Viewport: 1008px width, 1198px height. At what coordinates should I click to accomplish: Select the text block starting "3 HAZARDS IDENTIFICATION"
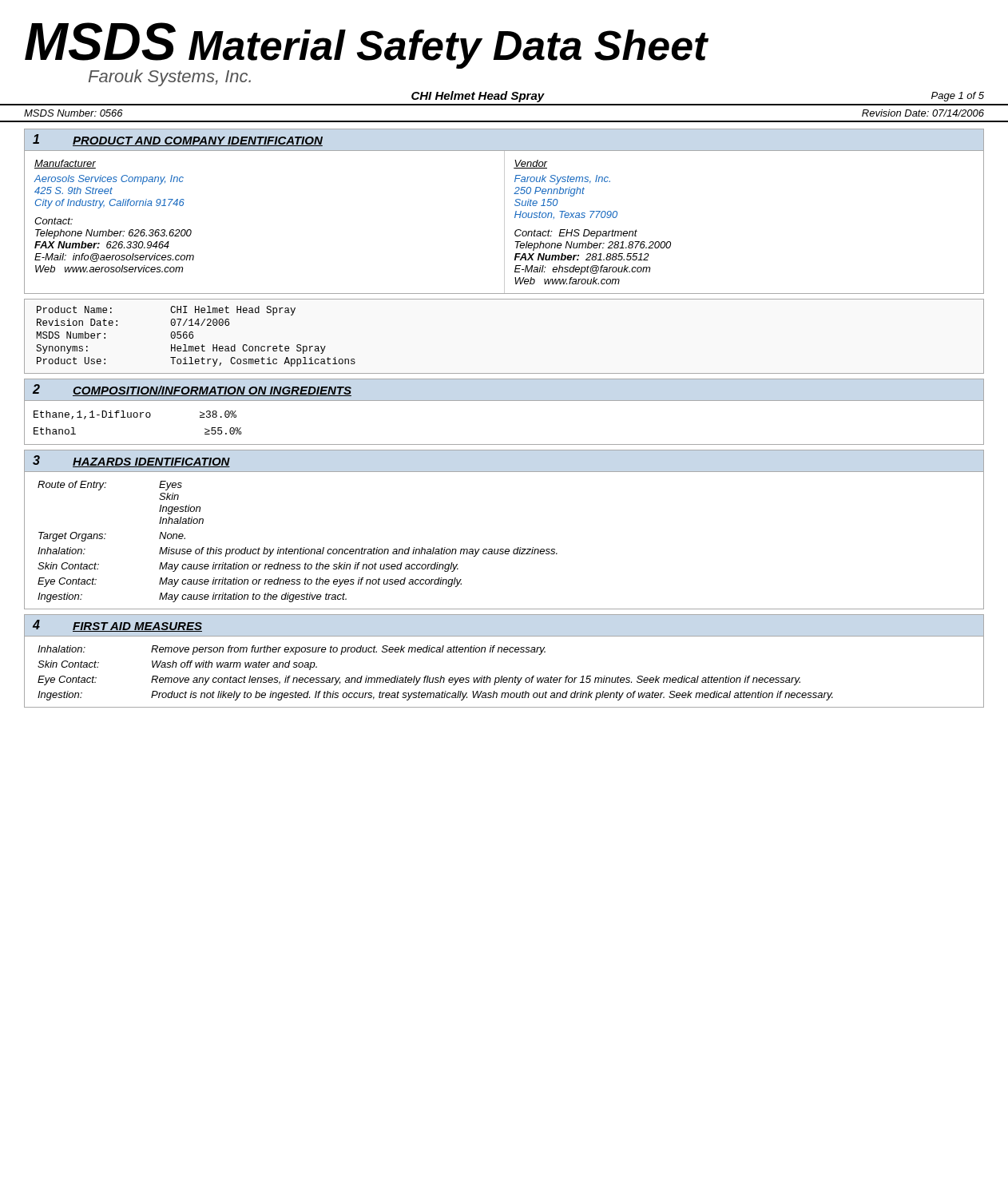(131, 461)
